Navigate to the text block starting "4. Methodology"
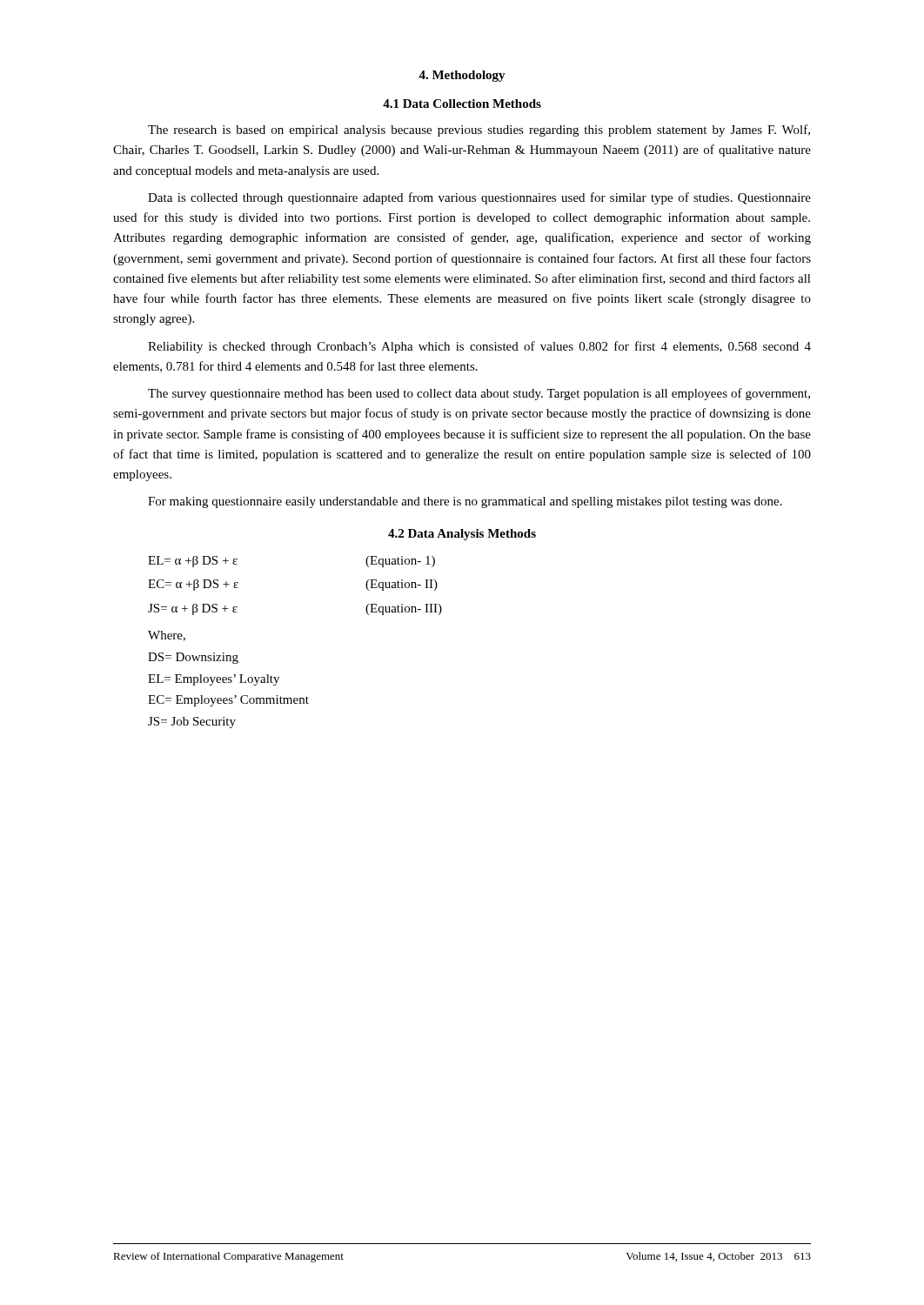This screenshot has height=1305, width=924. point(462,75)
